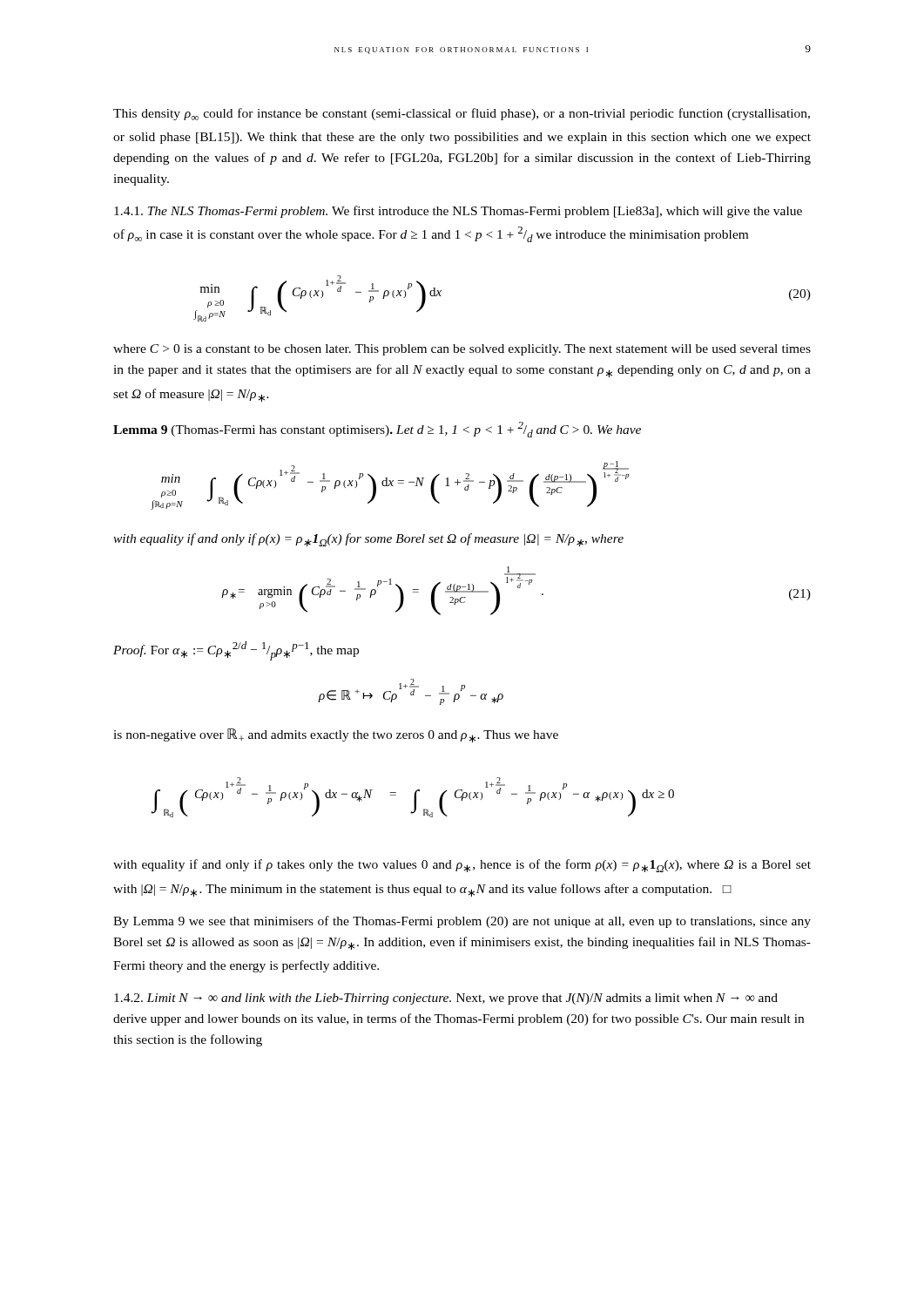Select the section header containing "1.4.1. The NLS Thomas-Fermi"

tap(458, 224)
